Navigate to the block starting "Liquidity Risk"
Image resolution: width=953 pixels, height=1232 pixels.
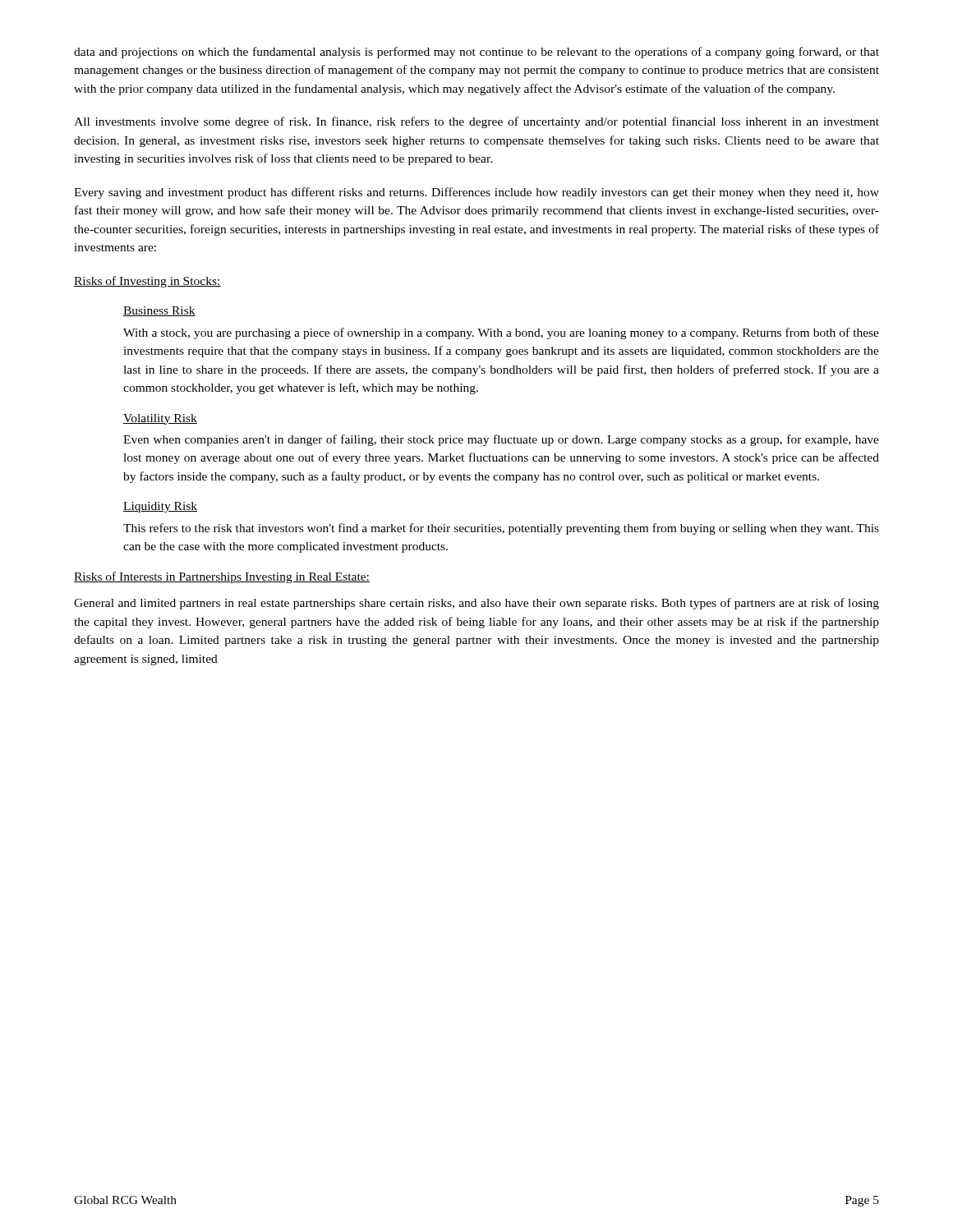[x=160, y=506]
